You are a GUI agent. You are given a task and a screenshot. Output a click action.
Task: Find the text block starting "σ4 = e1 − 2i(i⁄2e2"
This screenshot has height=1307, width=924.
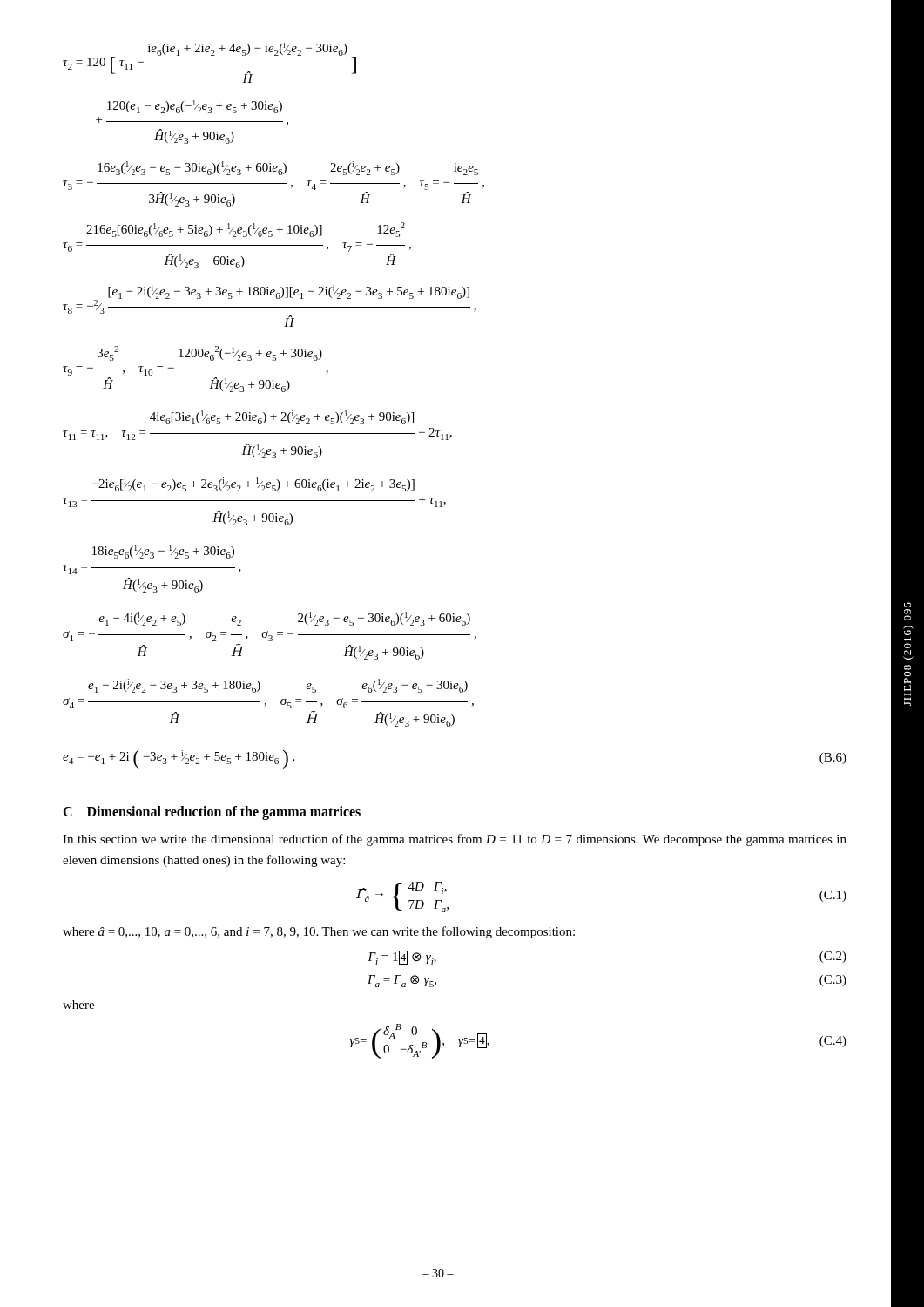click(269, 703)
